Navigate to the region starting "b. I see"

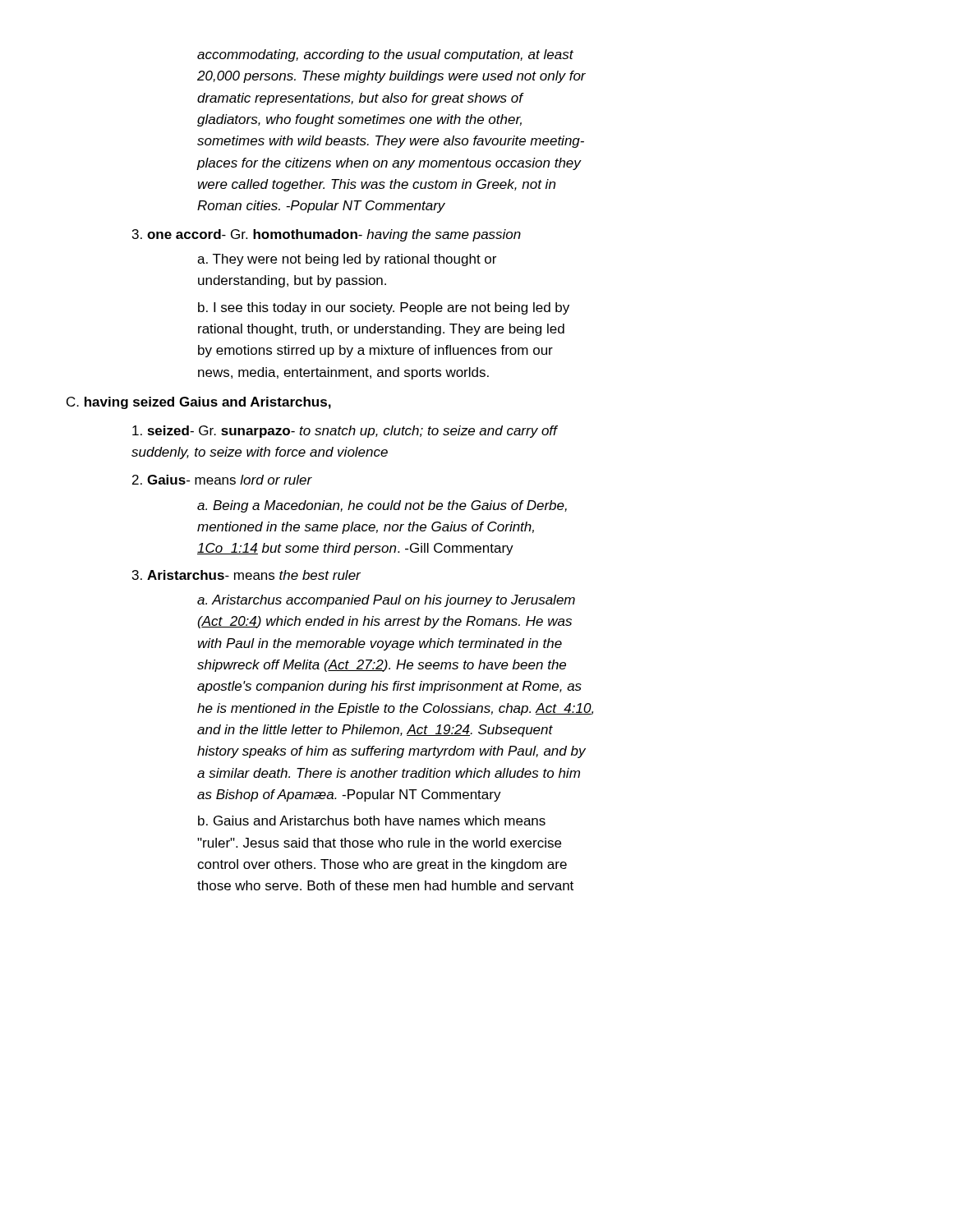(542, 340)
